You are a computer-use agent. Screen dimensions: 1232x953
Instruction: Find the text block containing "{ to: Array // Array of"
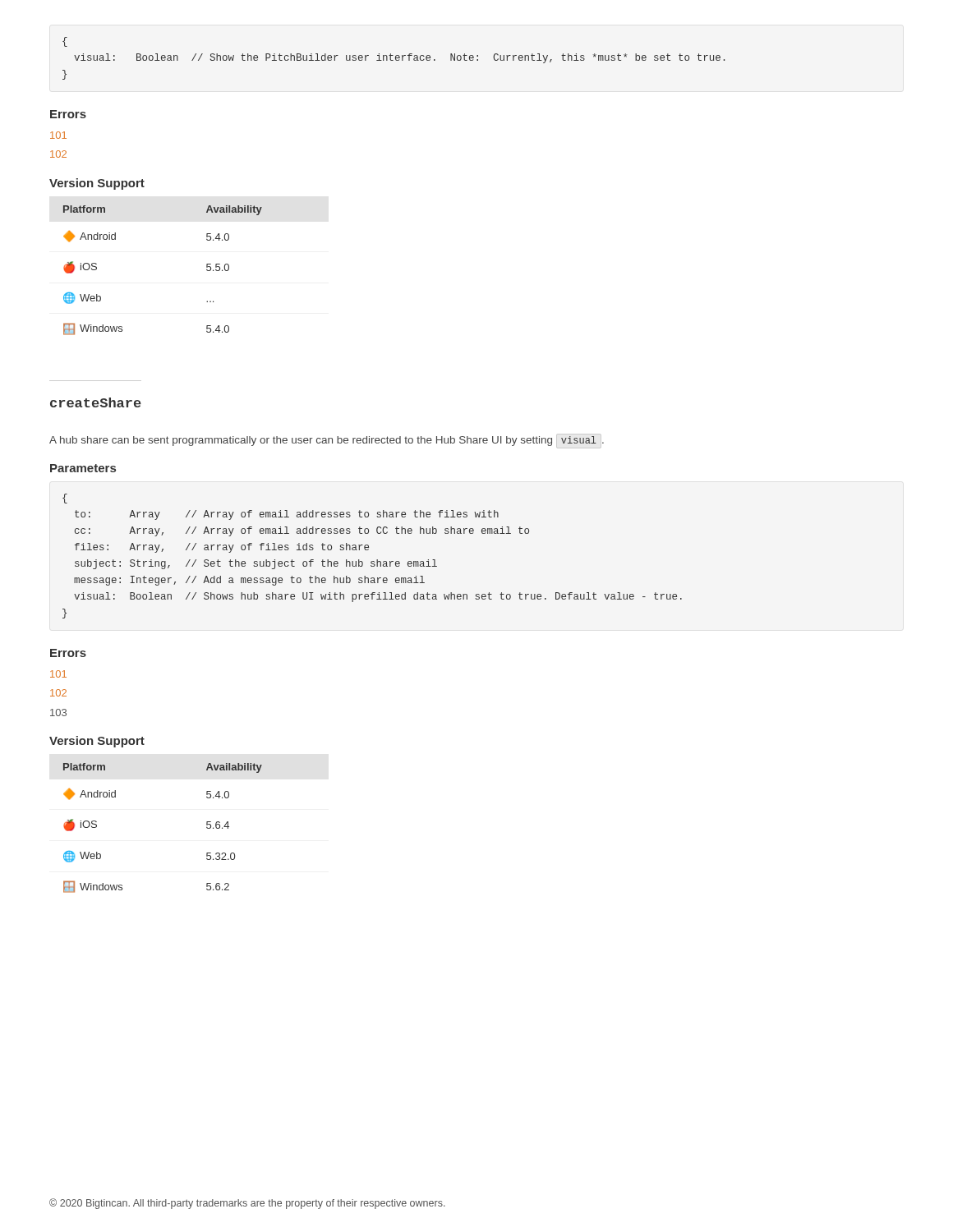click(65, 499)
